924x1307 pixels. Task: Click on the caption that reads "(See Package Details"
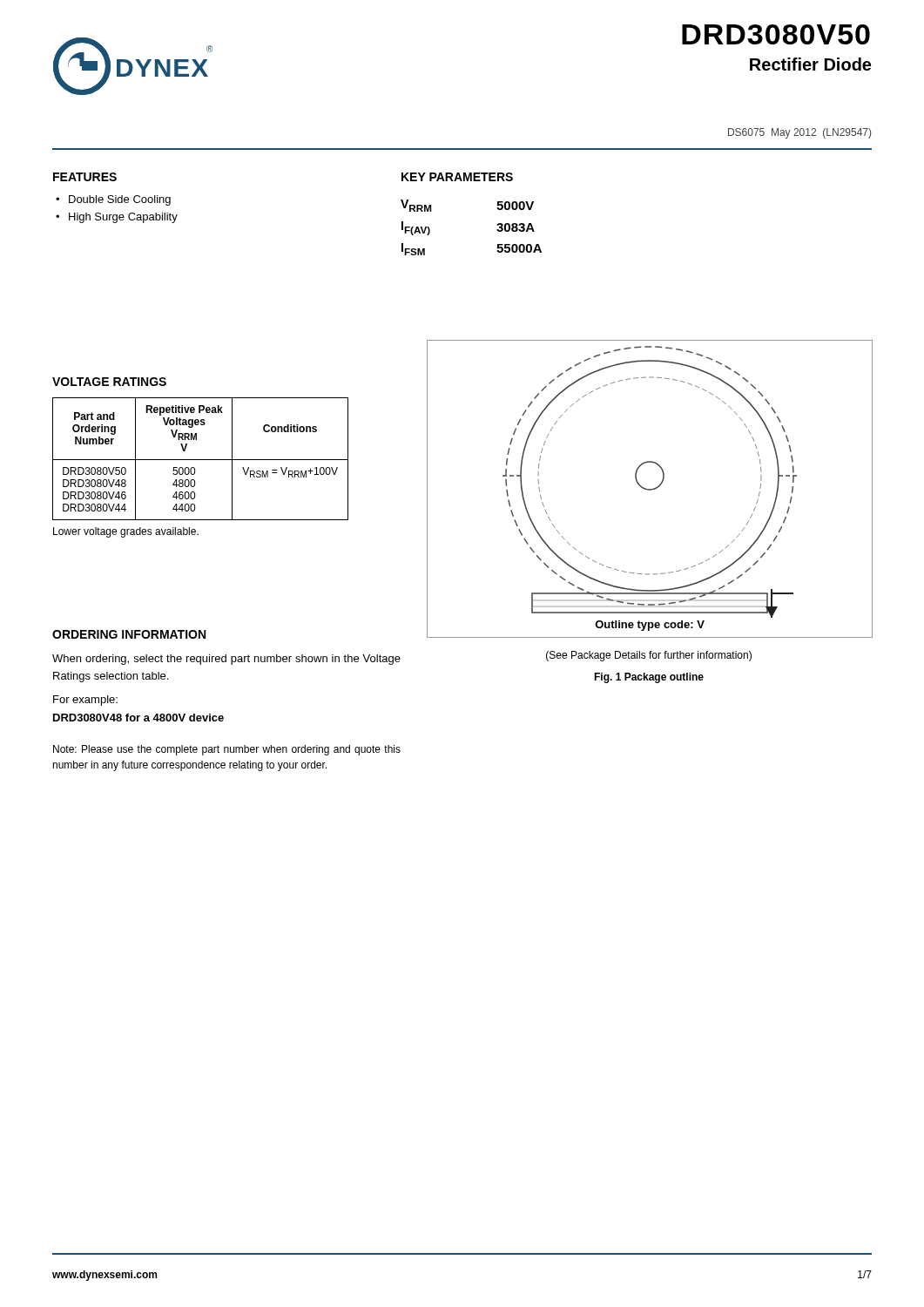(649, 655)
